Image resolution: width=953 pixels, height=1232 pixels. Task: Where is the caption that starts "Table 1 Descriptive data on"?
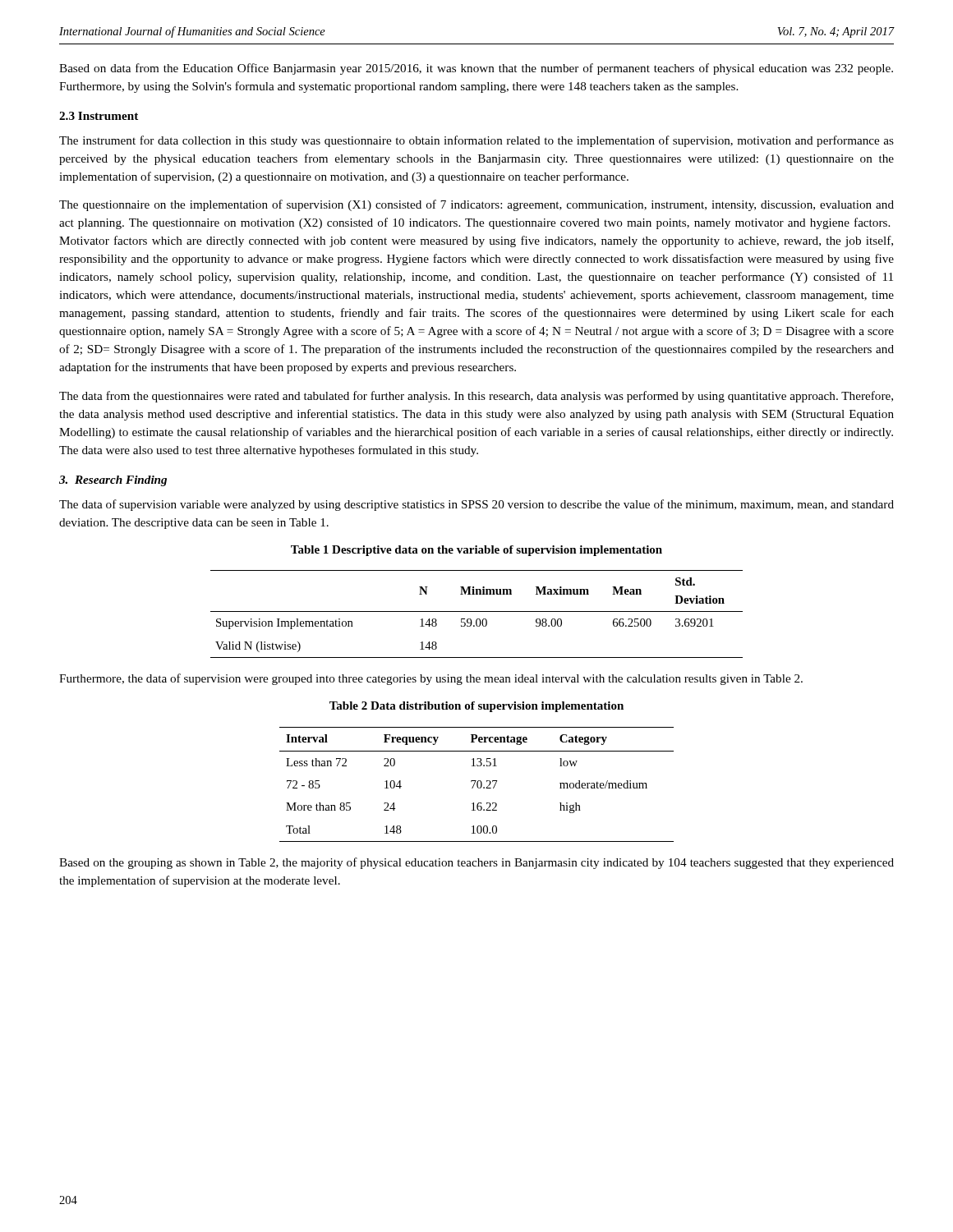[x=476, y=549]
